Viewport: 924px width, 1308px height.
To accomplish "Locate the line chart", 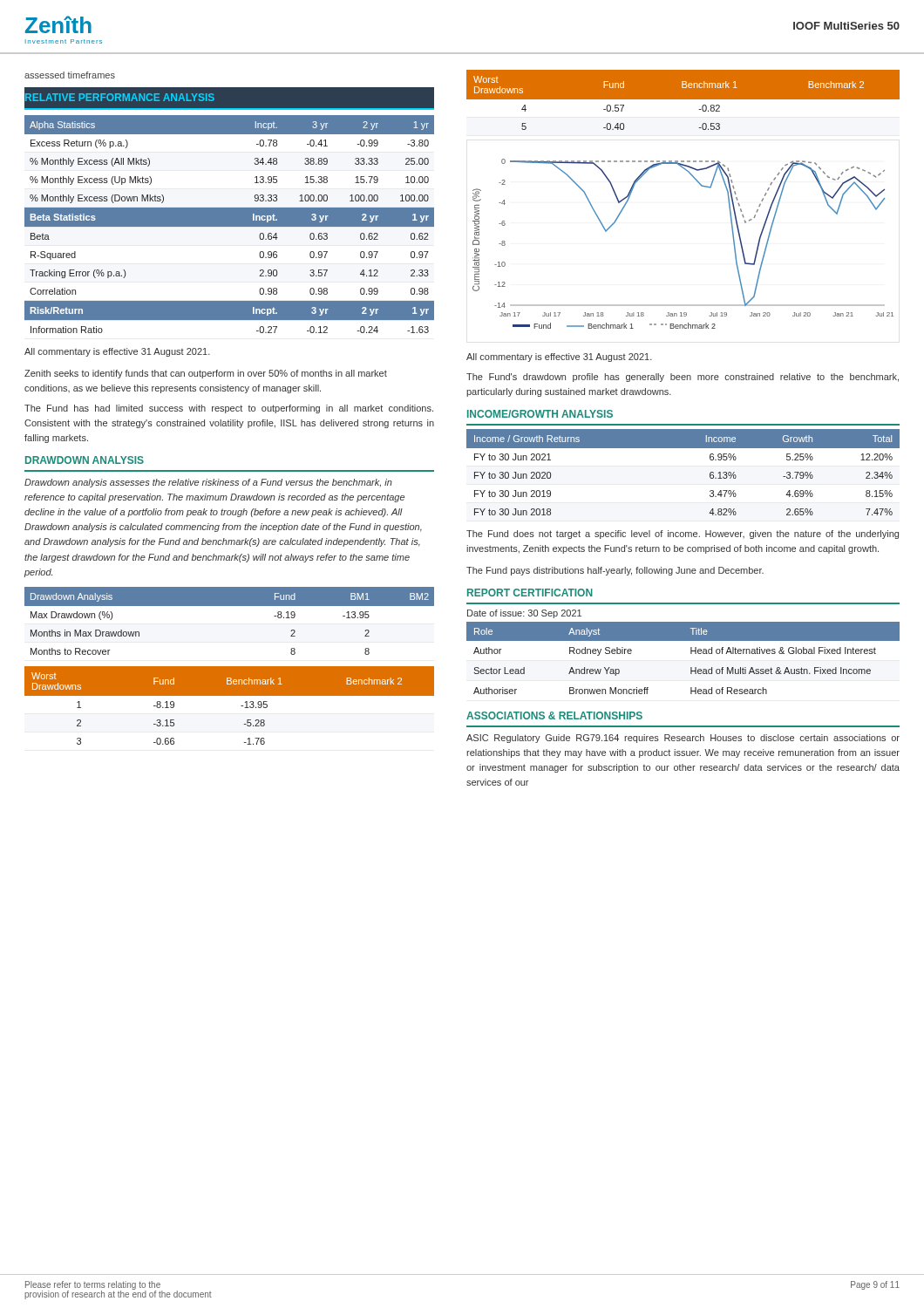I will (683, 241).
